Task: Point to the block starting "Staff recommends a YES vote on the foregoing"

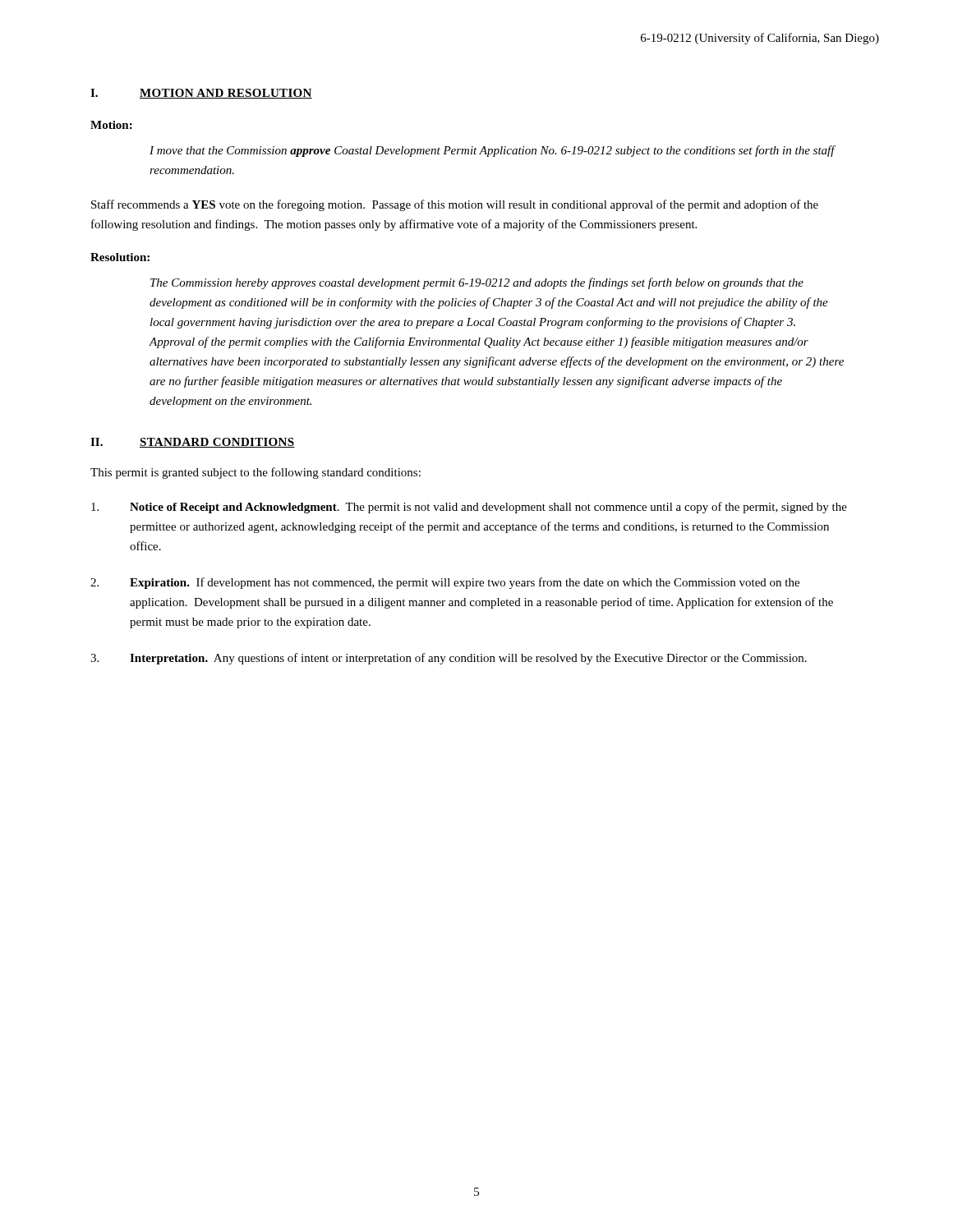Action: (x=454, y=214)
